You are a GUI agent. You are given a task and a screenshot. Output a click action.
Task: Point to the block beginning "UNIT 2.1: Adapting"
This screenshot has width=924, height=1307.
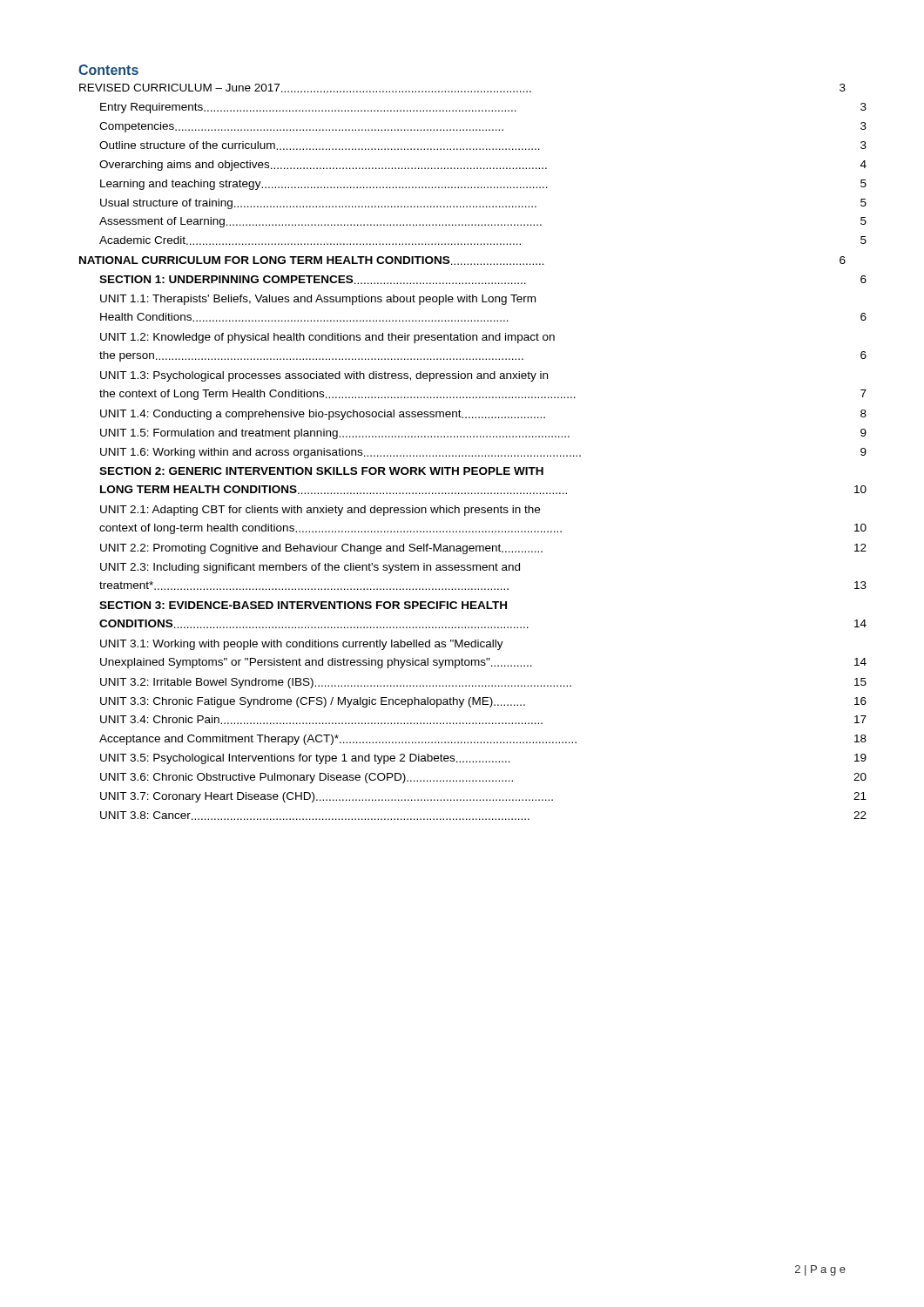483,519
